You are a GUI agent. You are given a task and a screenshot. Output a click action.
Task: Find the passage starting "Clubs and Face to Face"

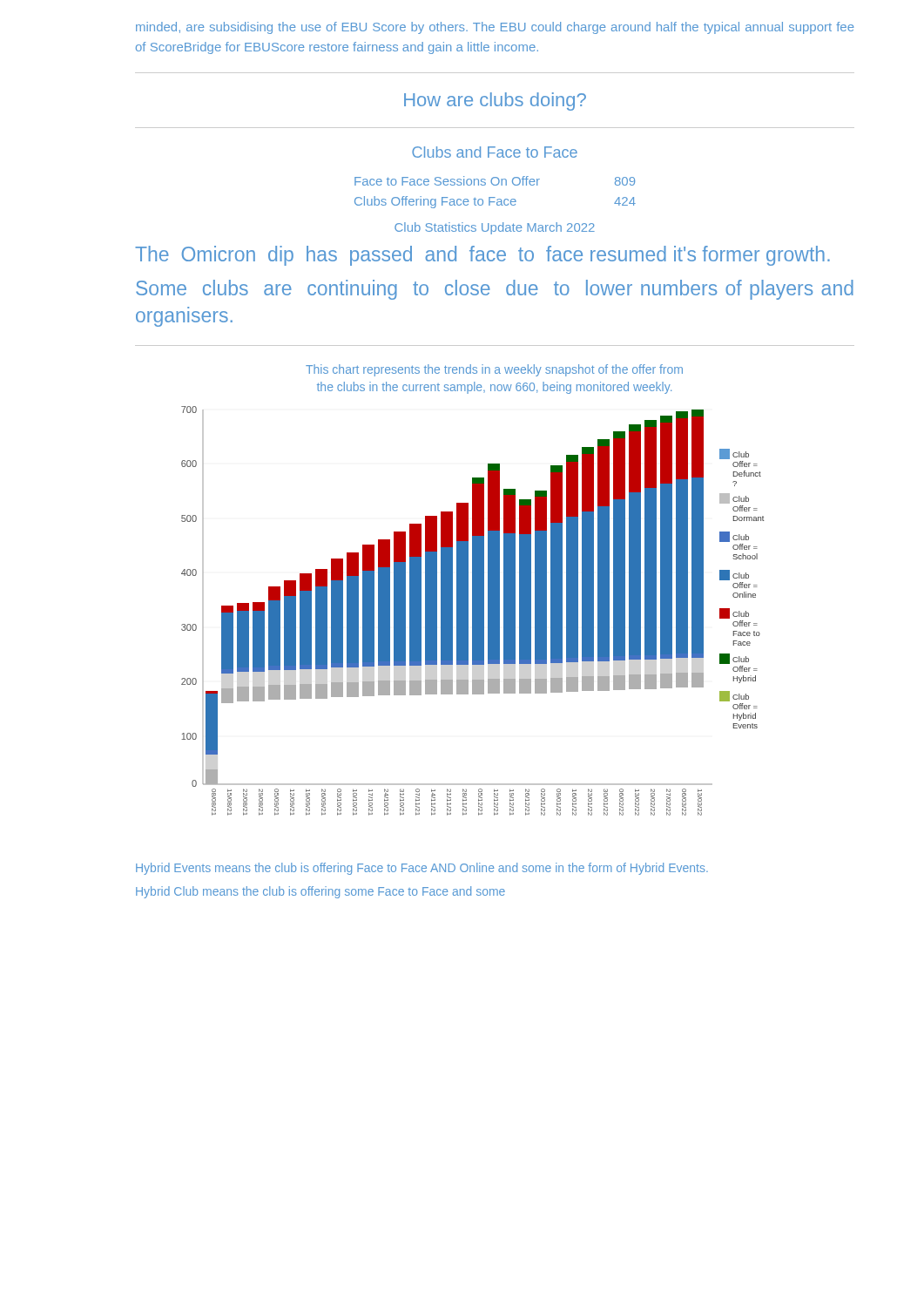pos(495,153)
